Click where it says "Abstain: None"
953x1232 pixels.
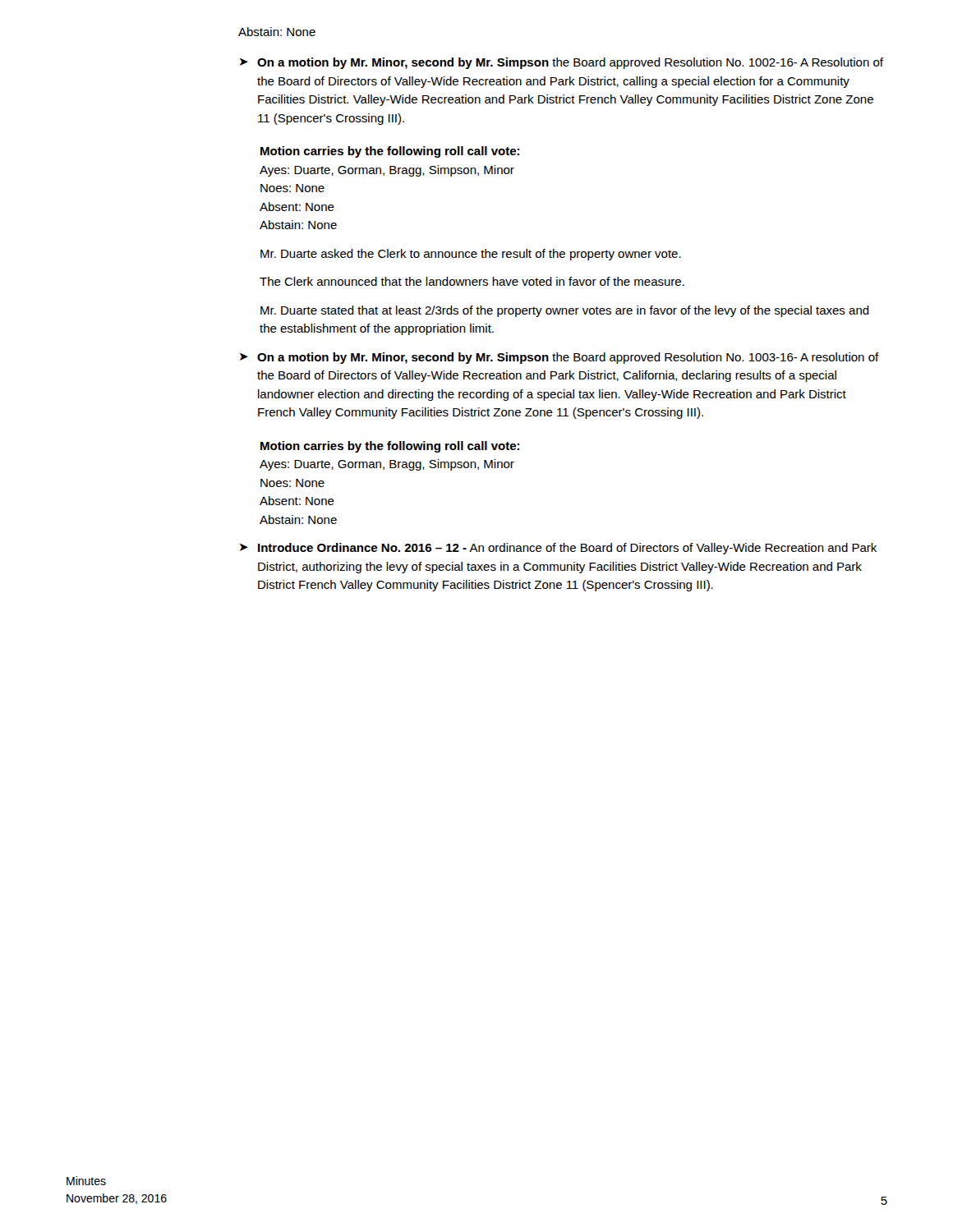(x=277, y=32)
